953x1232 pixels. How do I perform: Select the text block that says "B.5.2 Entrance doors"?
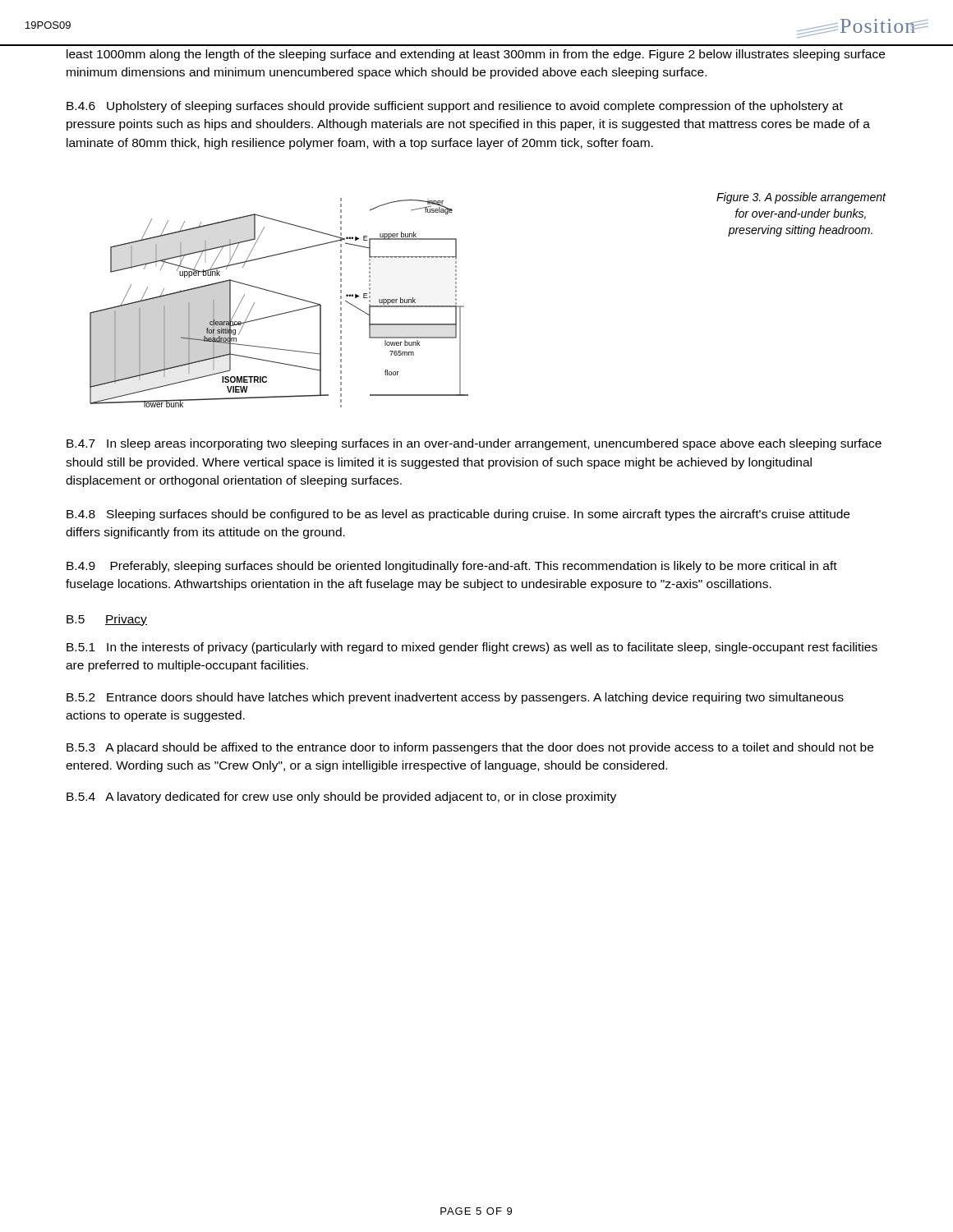pyautogui.click(x=455, y=706)
